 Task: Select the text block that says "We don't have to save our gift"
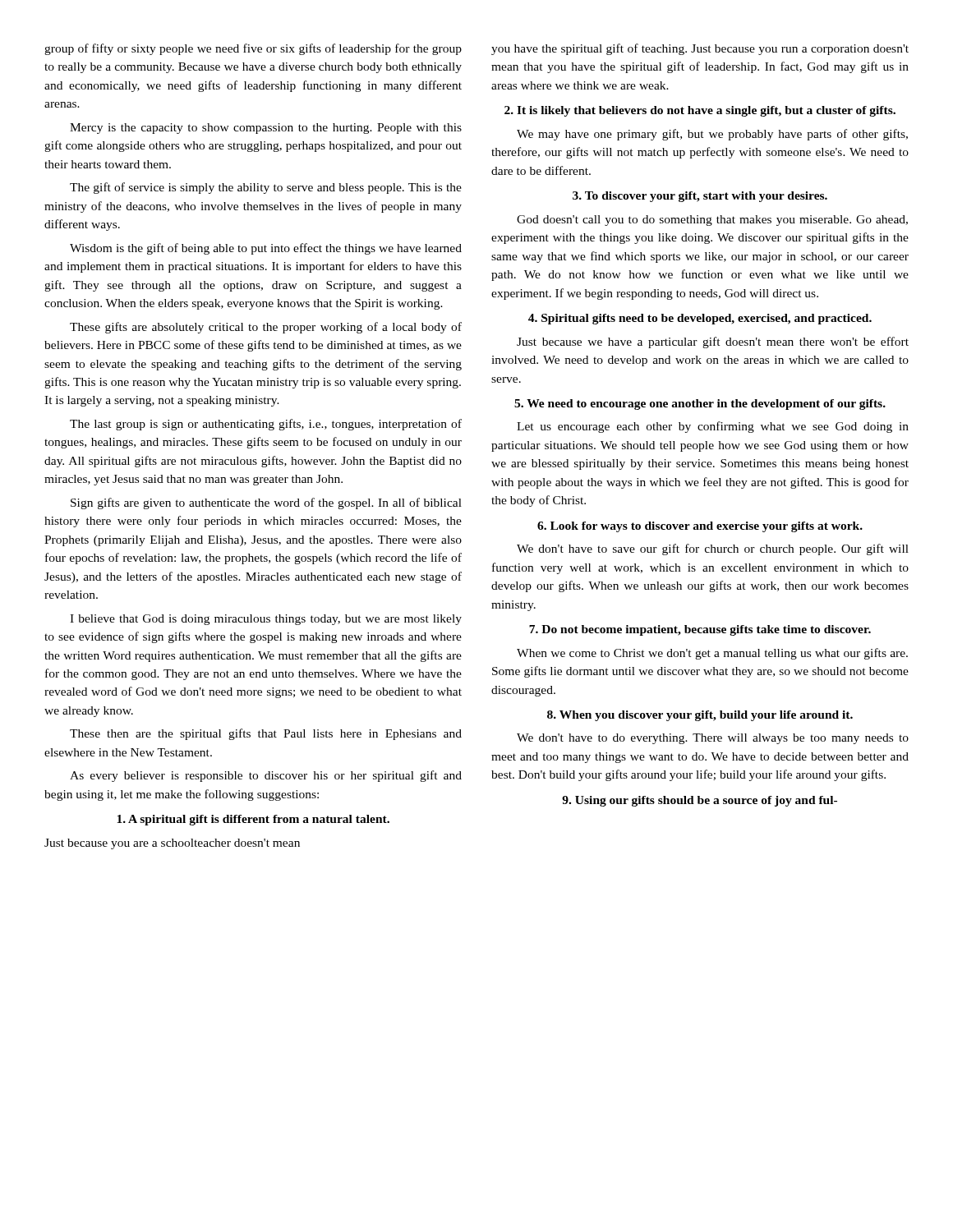[700, 577]
